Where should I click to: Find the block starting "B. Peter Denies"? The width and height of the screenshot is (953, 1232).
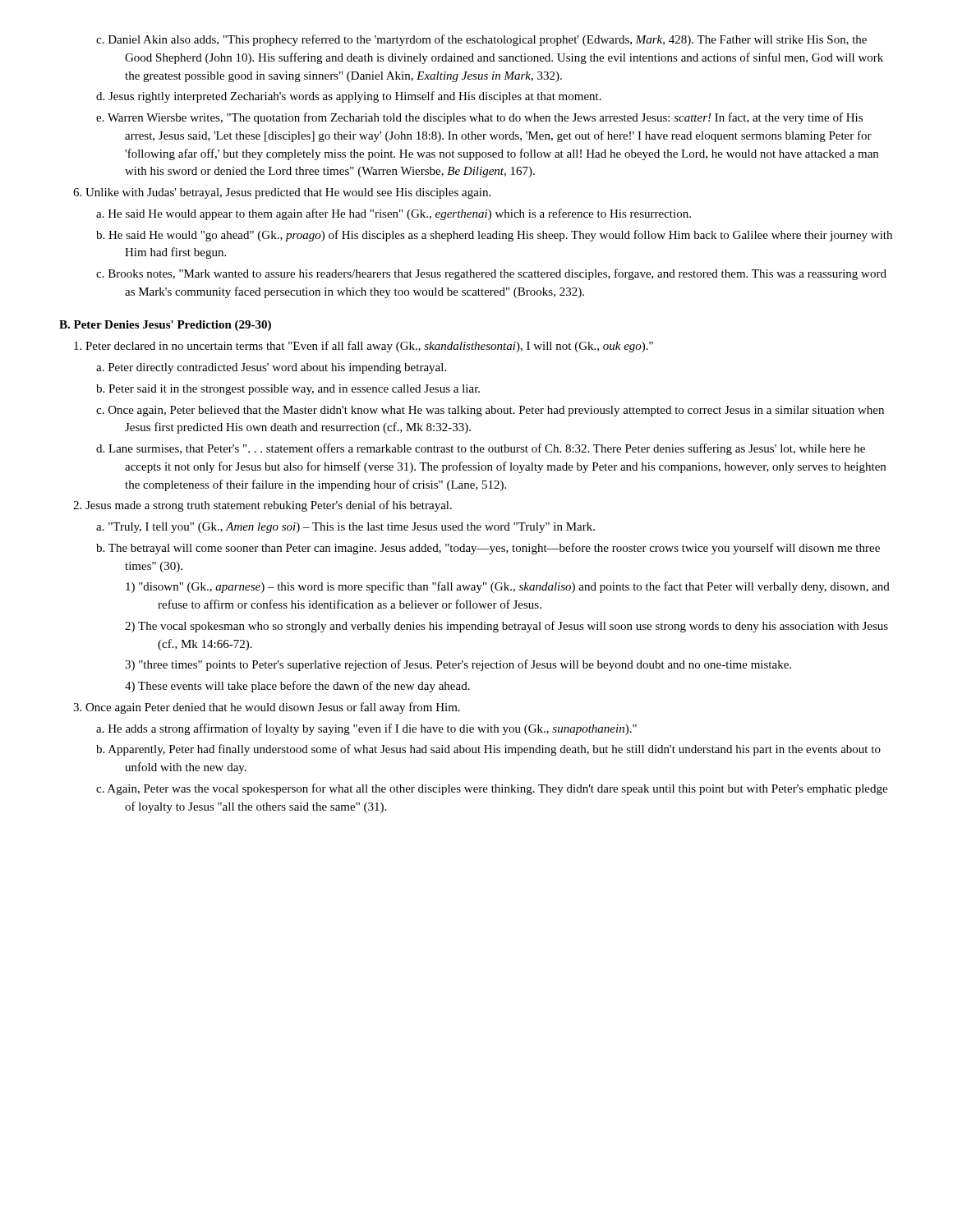point(165,324)
